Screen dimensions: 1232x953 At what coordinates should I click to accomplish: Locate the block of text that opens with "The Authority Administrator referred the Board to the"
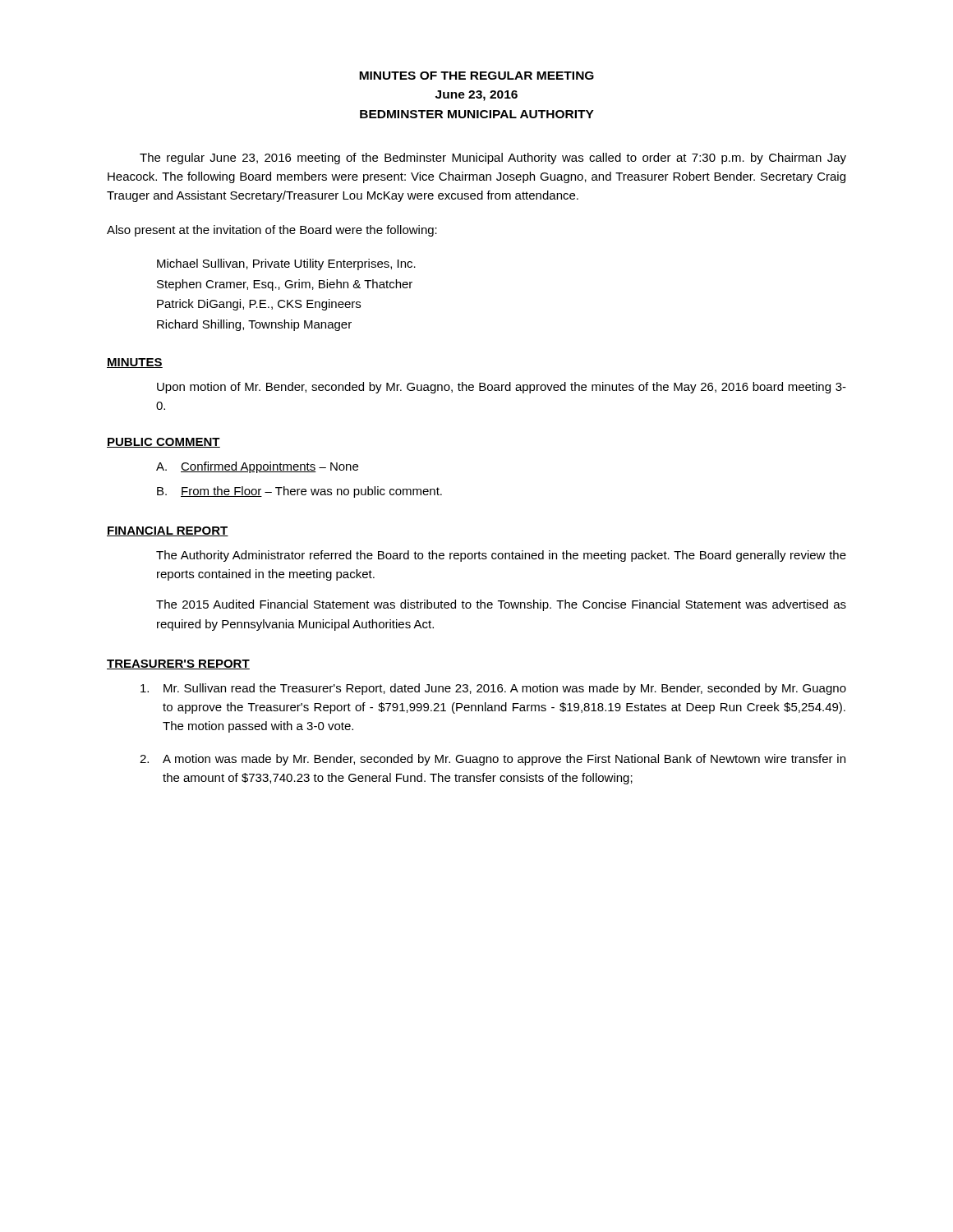click(x=501, y=564)
